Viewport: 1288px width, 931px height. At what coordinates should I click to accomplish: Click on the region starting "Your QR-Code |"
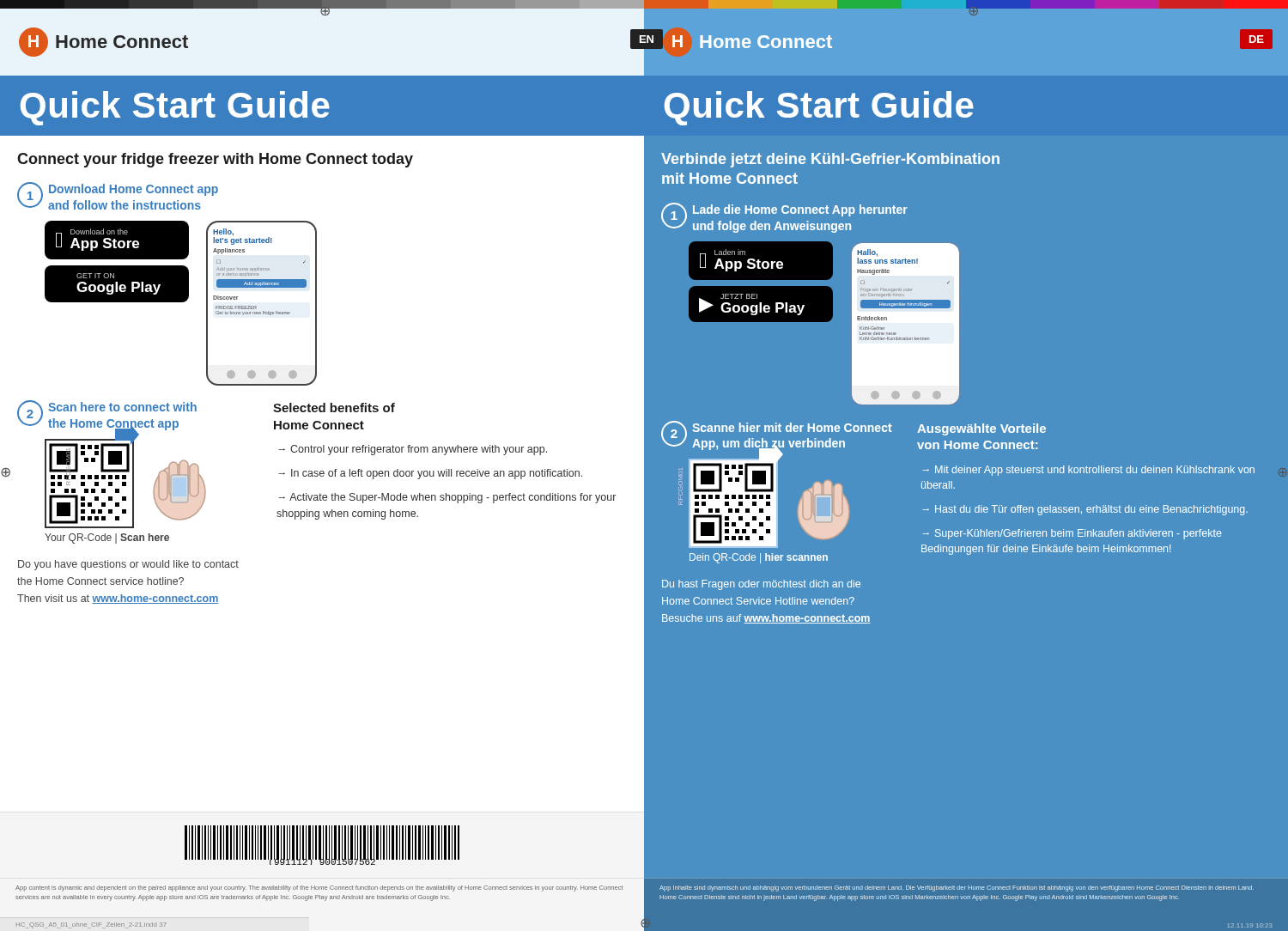click(x=107, y=538)
